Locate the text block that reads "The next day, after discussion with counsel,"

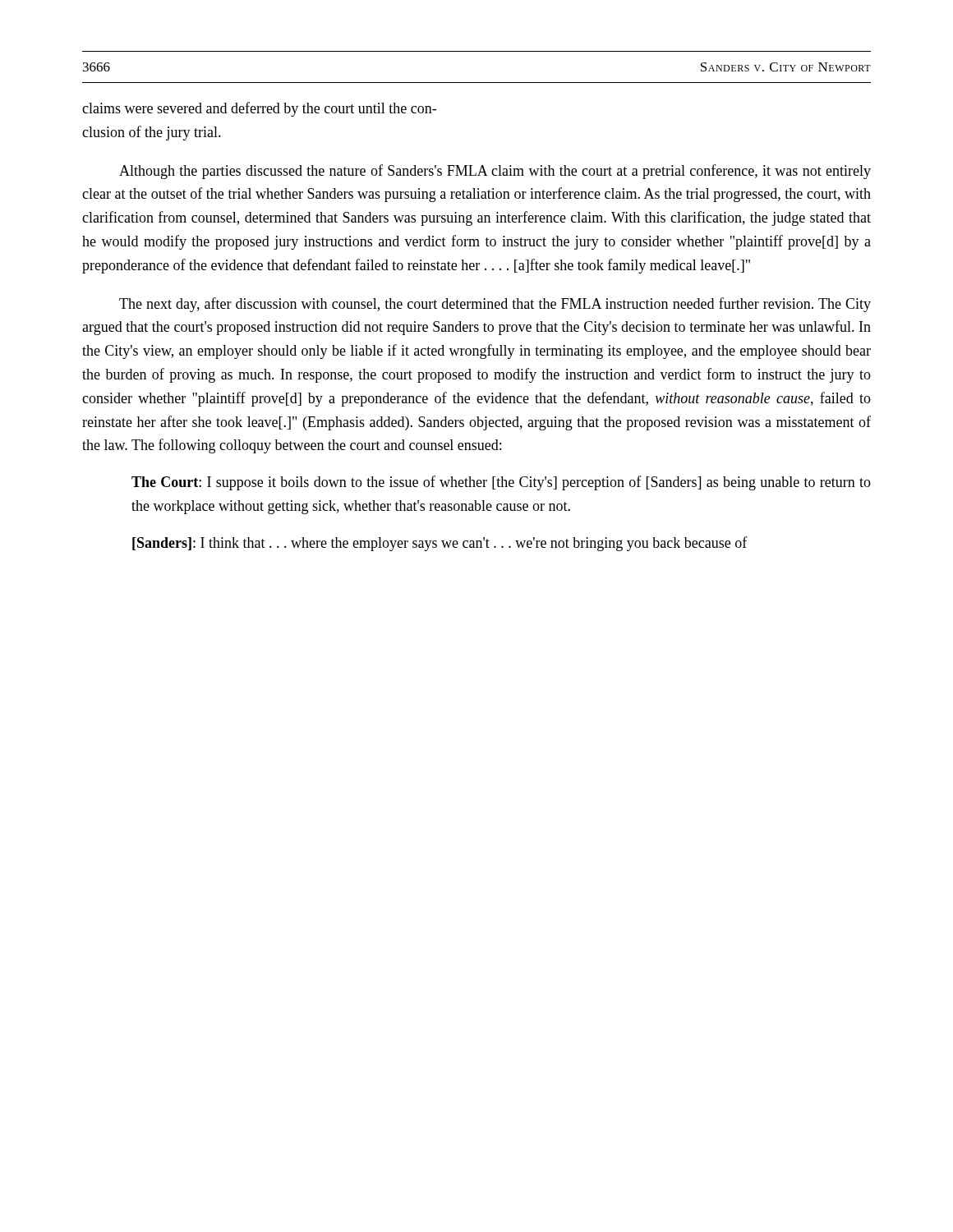476,375
